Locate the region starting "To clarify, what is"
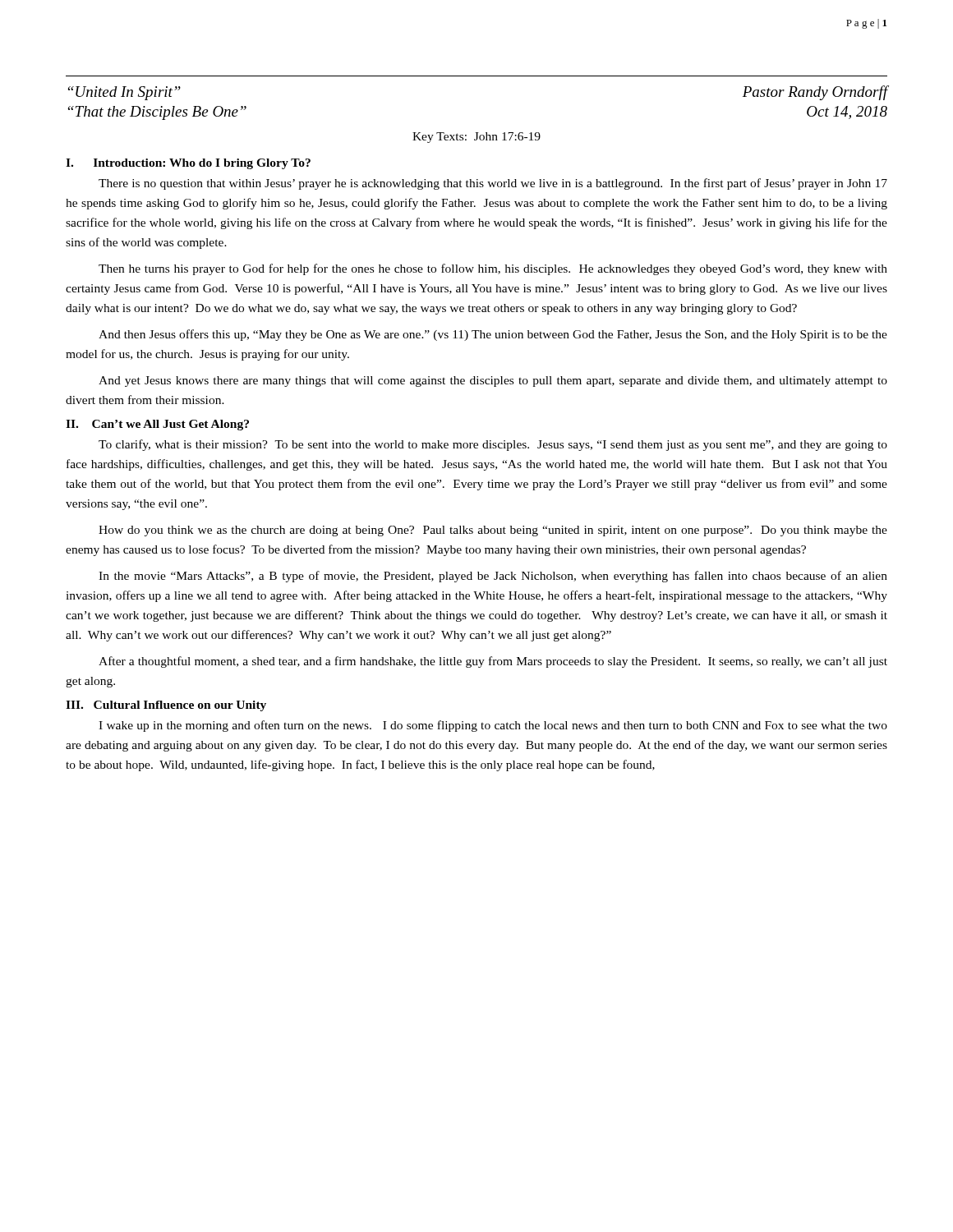Screen dimensions: 1232x953 (x=476, y=474)
